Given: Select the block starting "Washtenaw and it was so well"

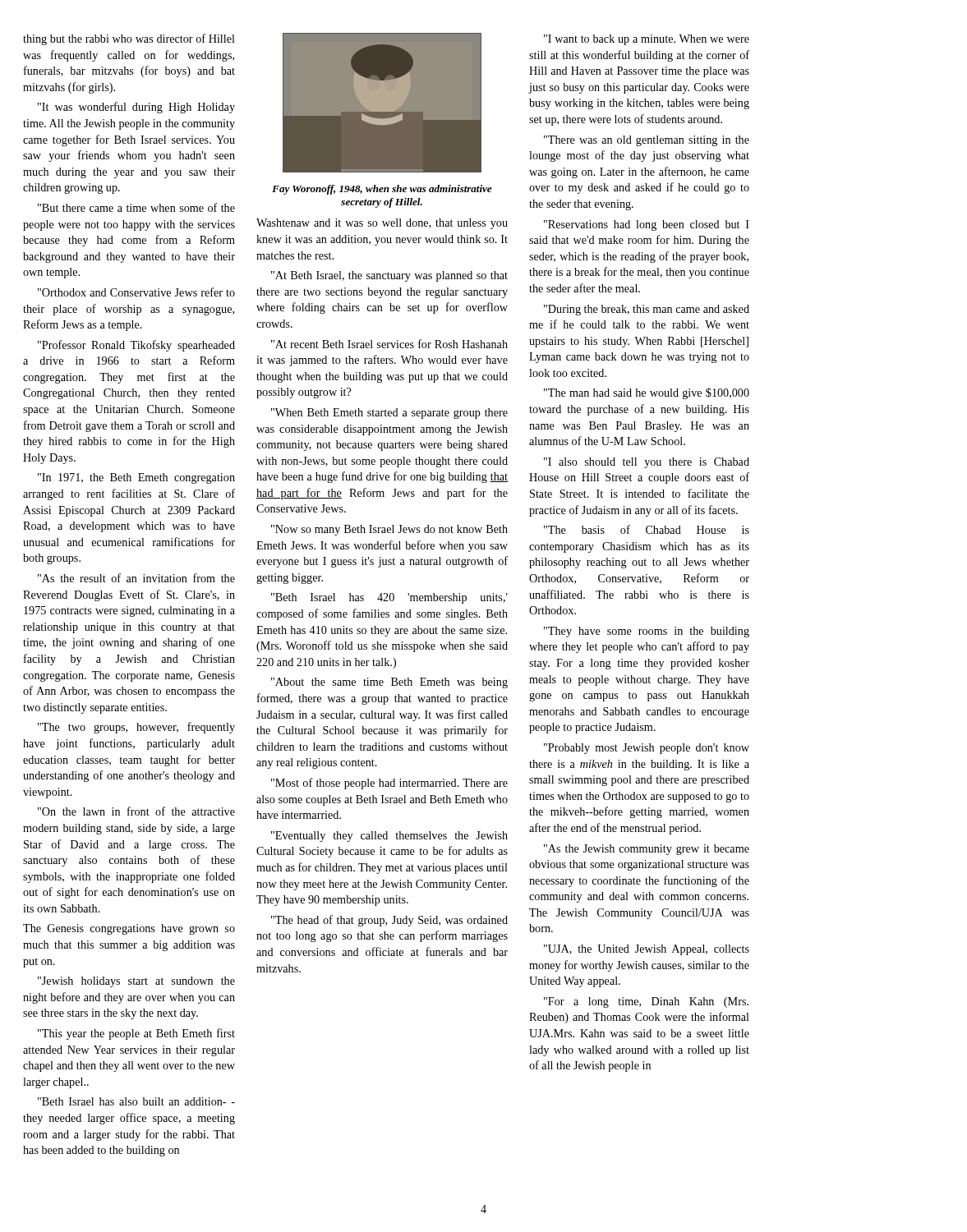Looking at the screenshot, I should (382, 596).
